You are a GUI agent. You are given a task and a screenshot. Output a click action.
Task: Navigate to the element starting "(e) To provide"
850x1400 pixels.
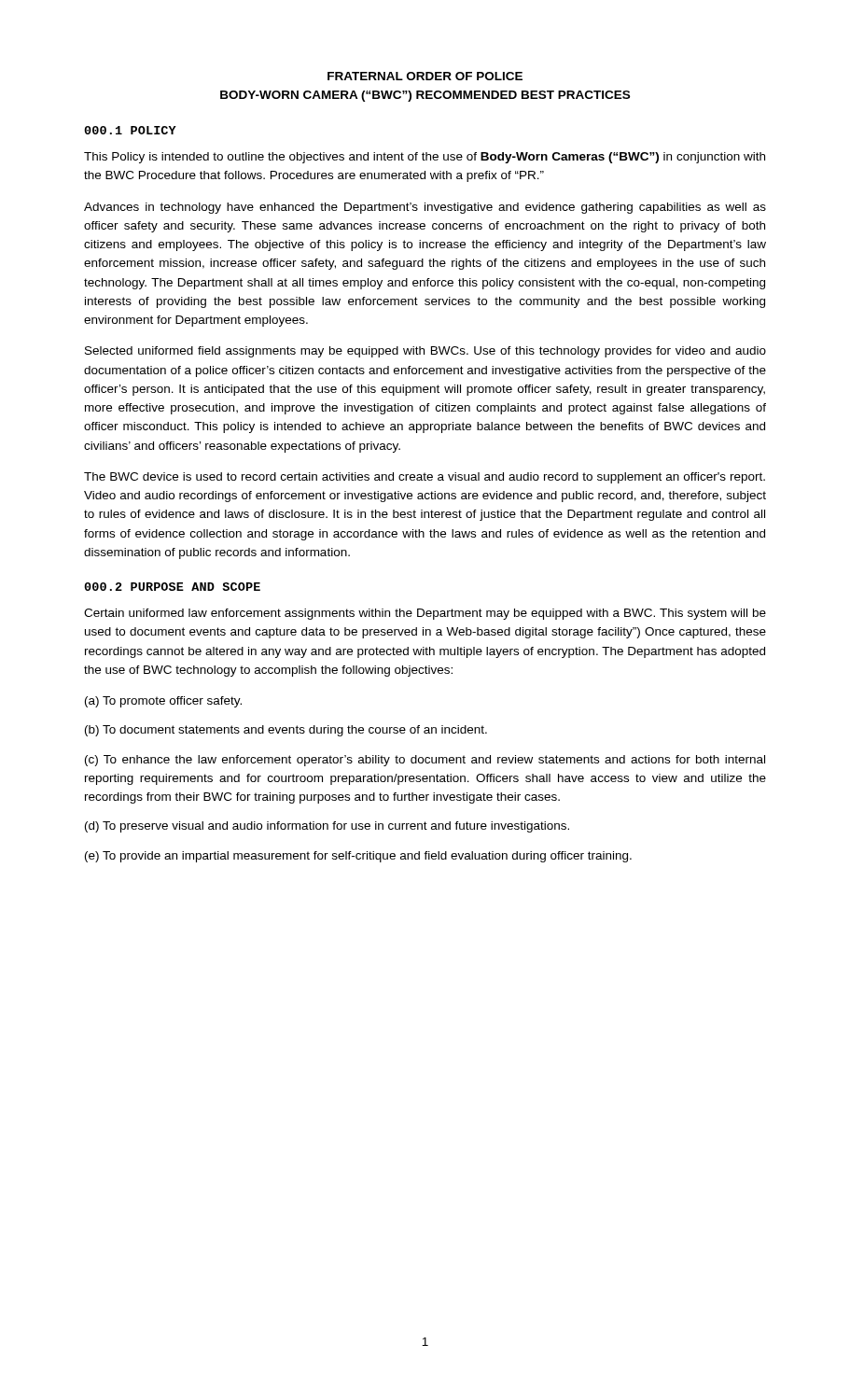(358, 855)
